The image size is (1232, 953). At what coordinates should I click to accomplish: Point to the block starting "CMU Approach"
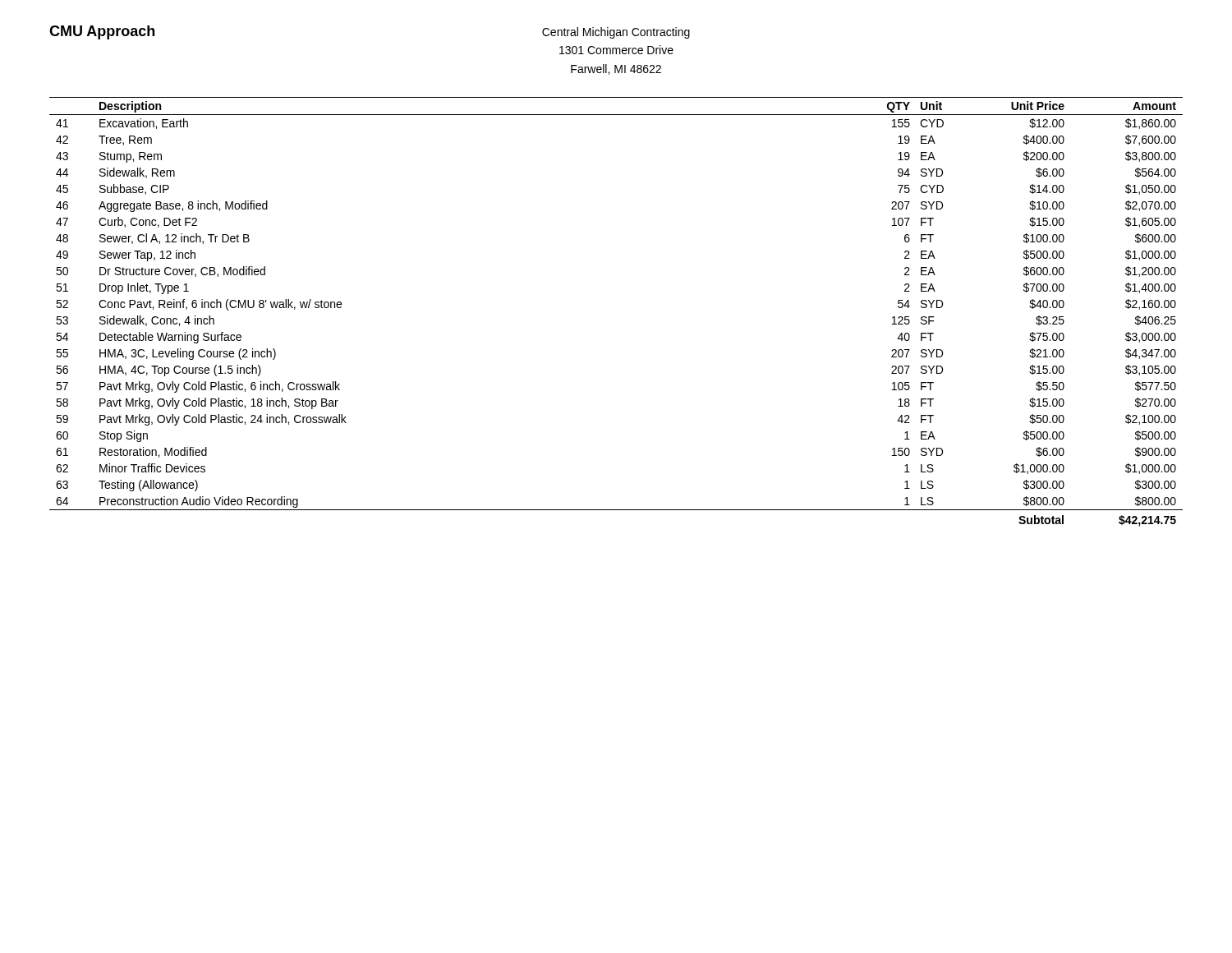coord(102,31)
